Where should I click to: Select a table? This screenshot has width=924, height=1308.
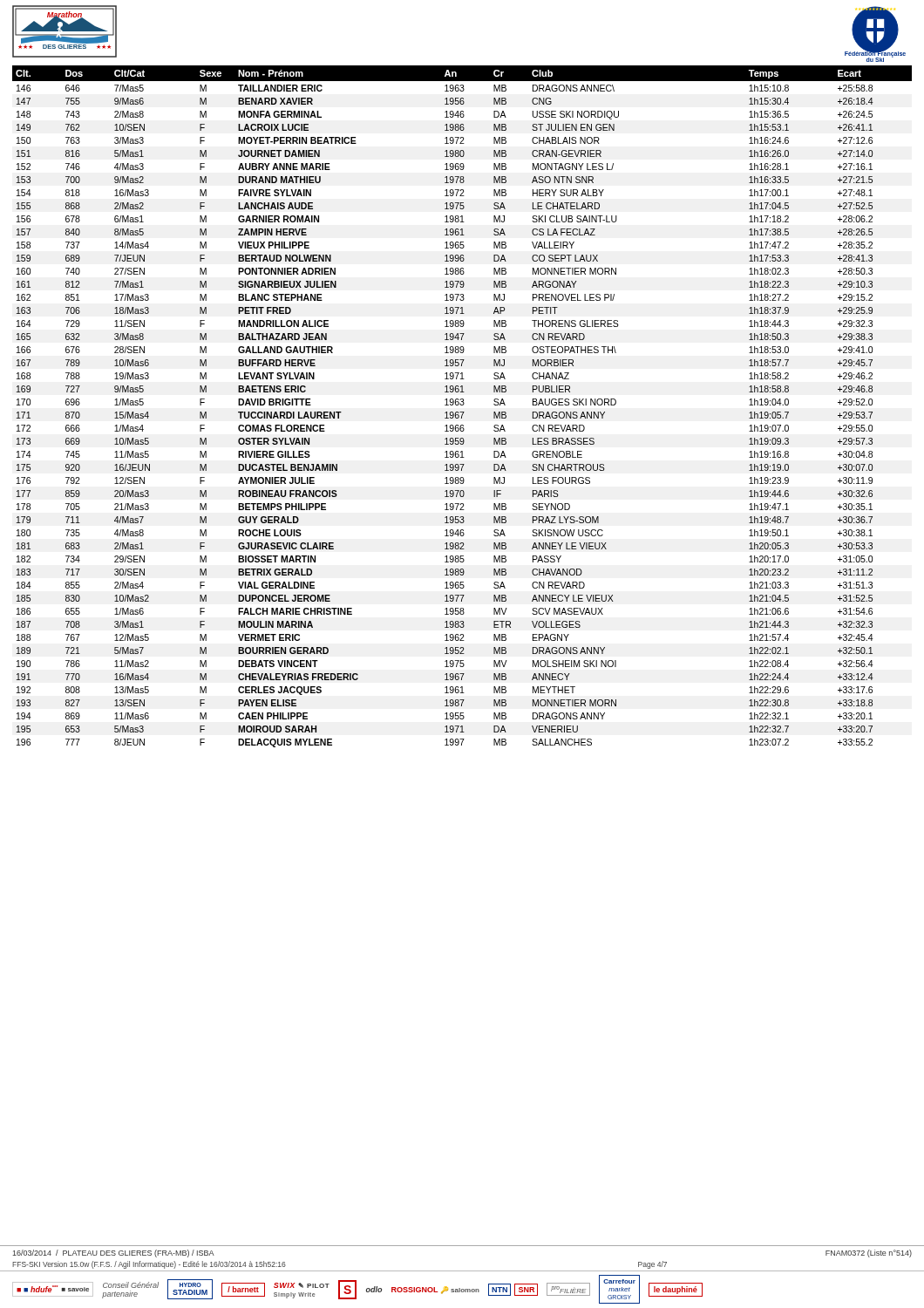pyautogui.click(x=462, y=407)
